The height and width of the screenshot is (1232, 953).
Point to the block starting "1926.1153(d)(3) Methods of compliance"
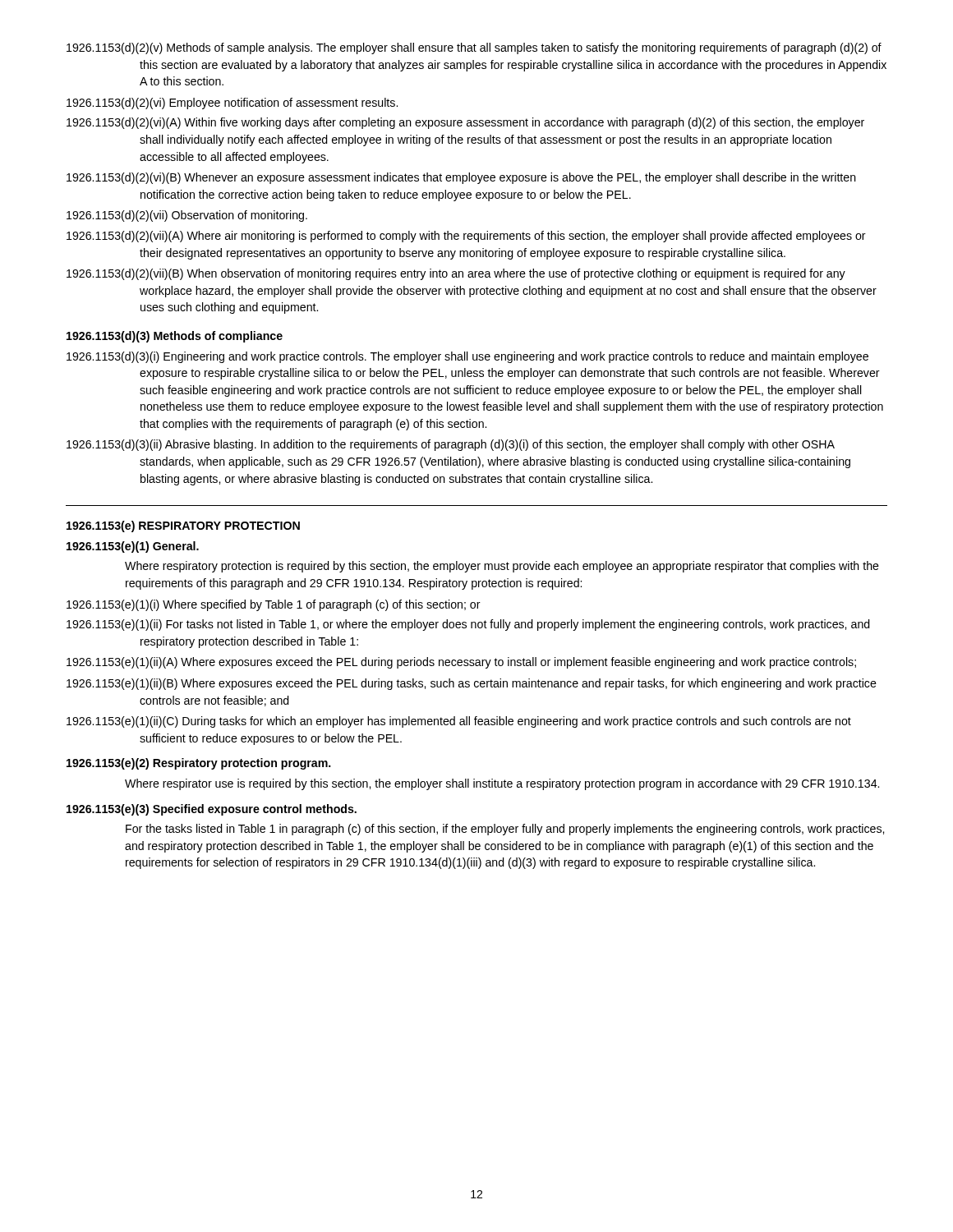tap(174, 336)
